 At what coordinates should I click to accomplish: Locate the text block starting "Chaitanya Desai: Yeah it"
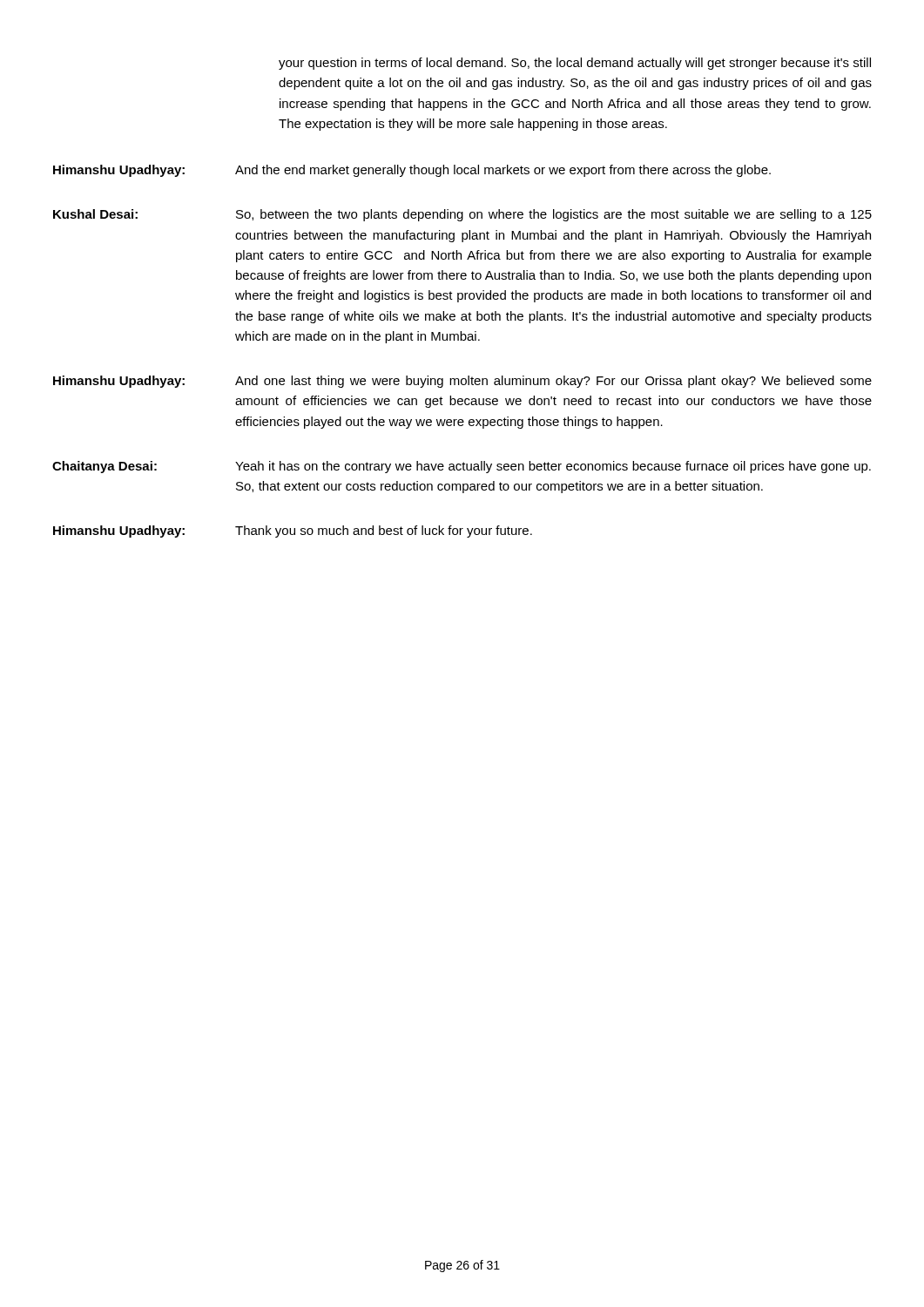point(462,476)
